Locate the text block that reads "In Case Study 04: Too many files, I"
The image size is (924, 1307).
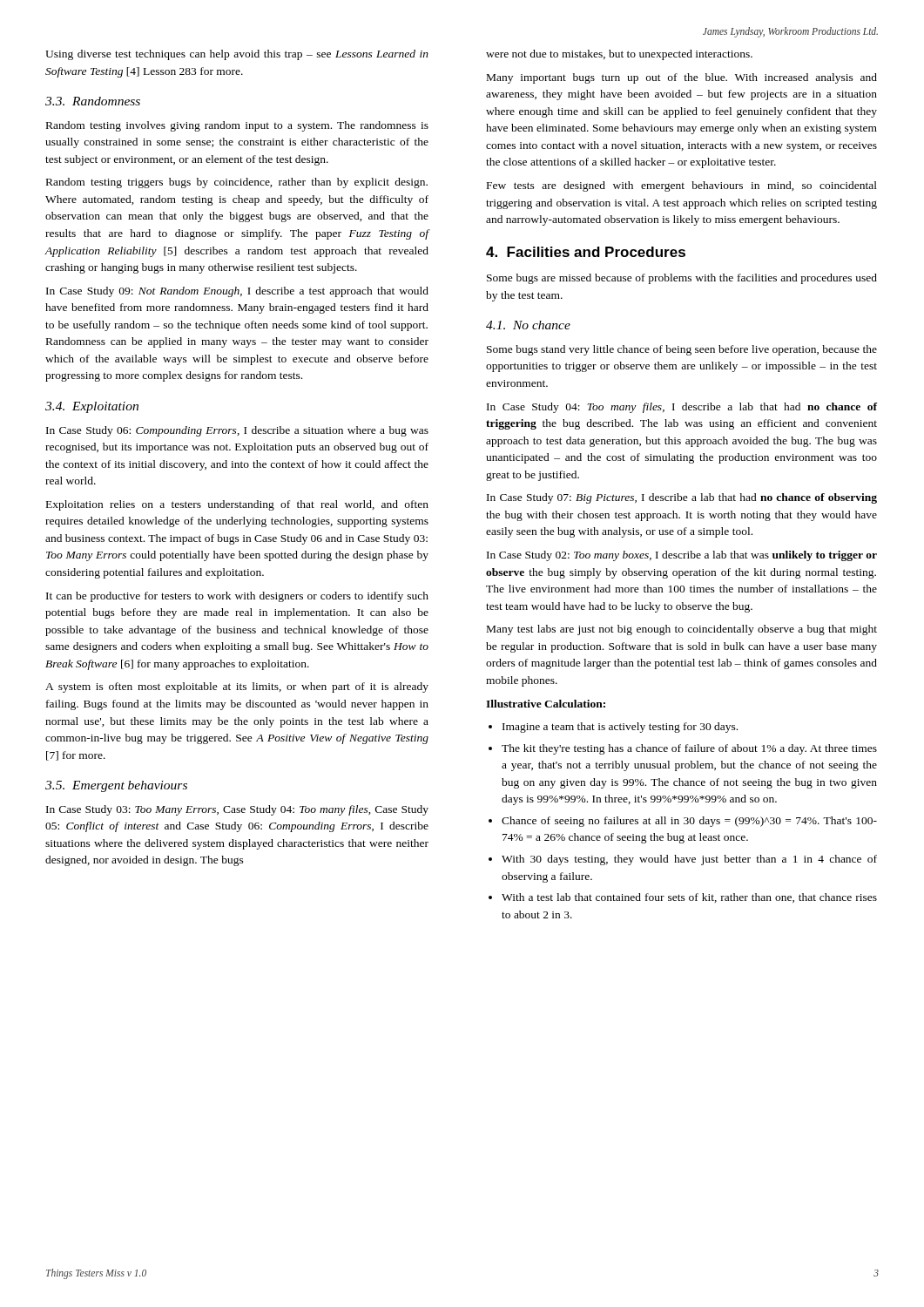[681, 440]
